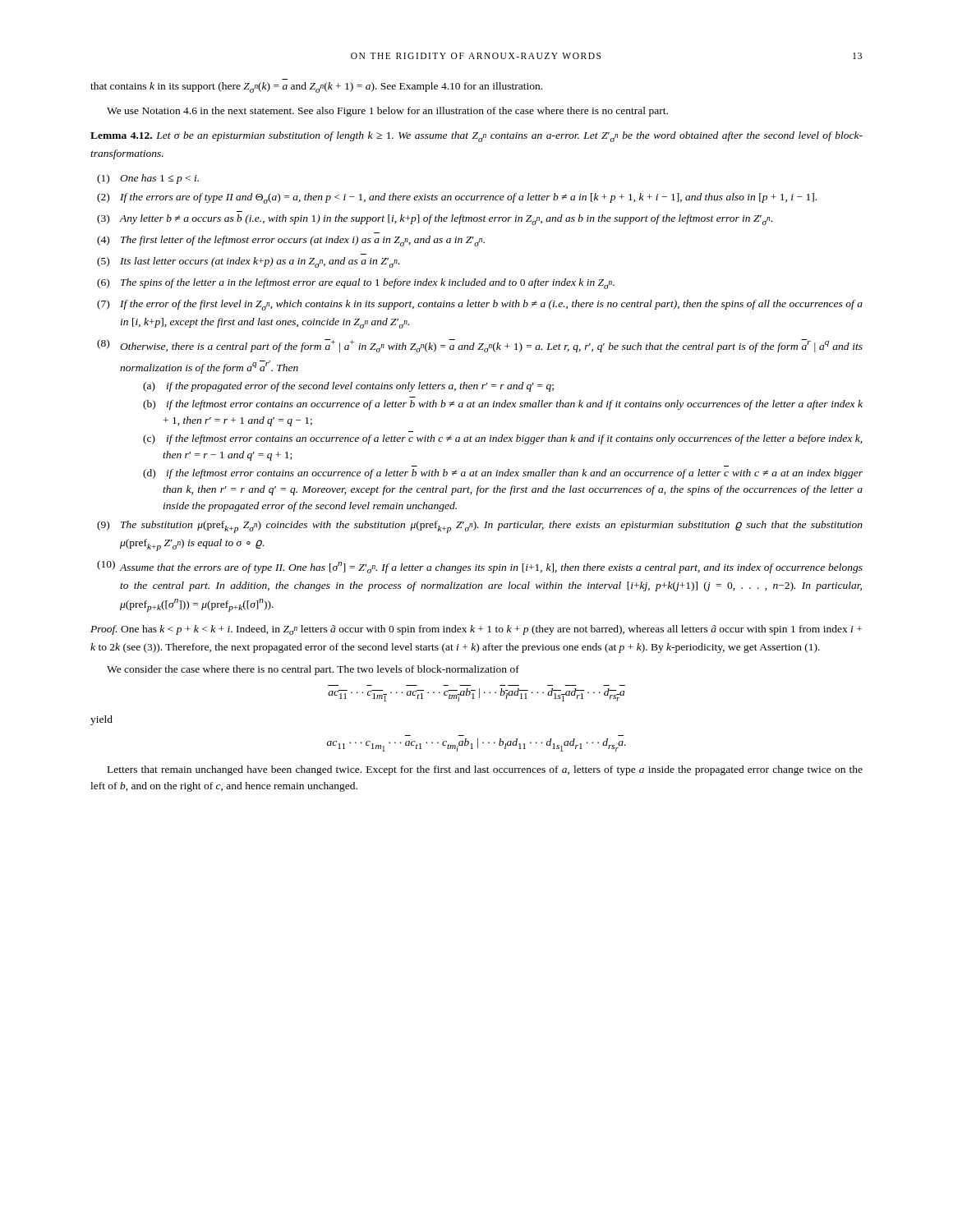Point to the block beginning "(7) If the error of the"

tap(491, 313)
